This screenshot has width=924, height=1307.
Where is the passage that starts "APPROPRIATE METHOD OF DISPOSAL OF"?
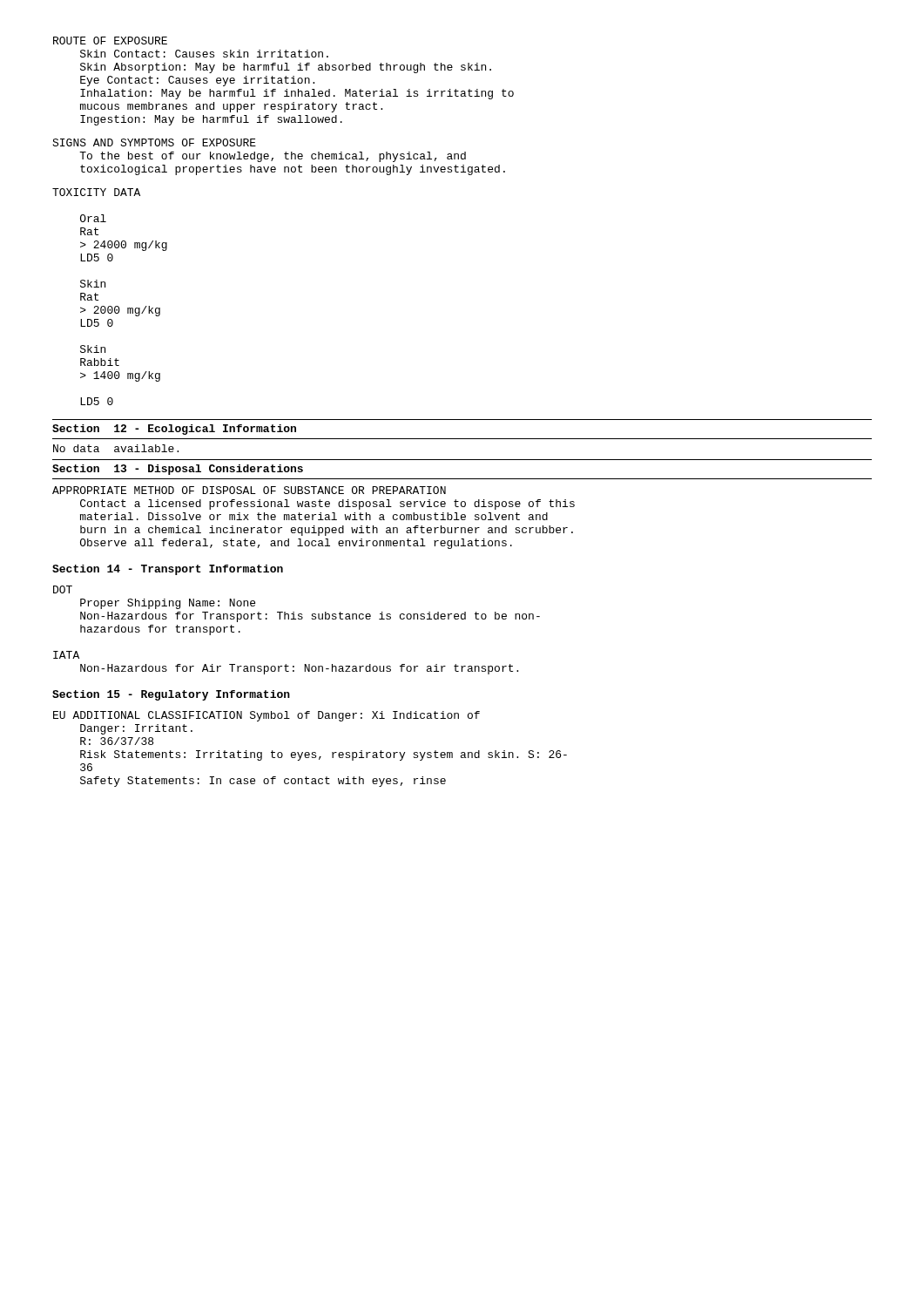point(462,517)
